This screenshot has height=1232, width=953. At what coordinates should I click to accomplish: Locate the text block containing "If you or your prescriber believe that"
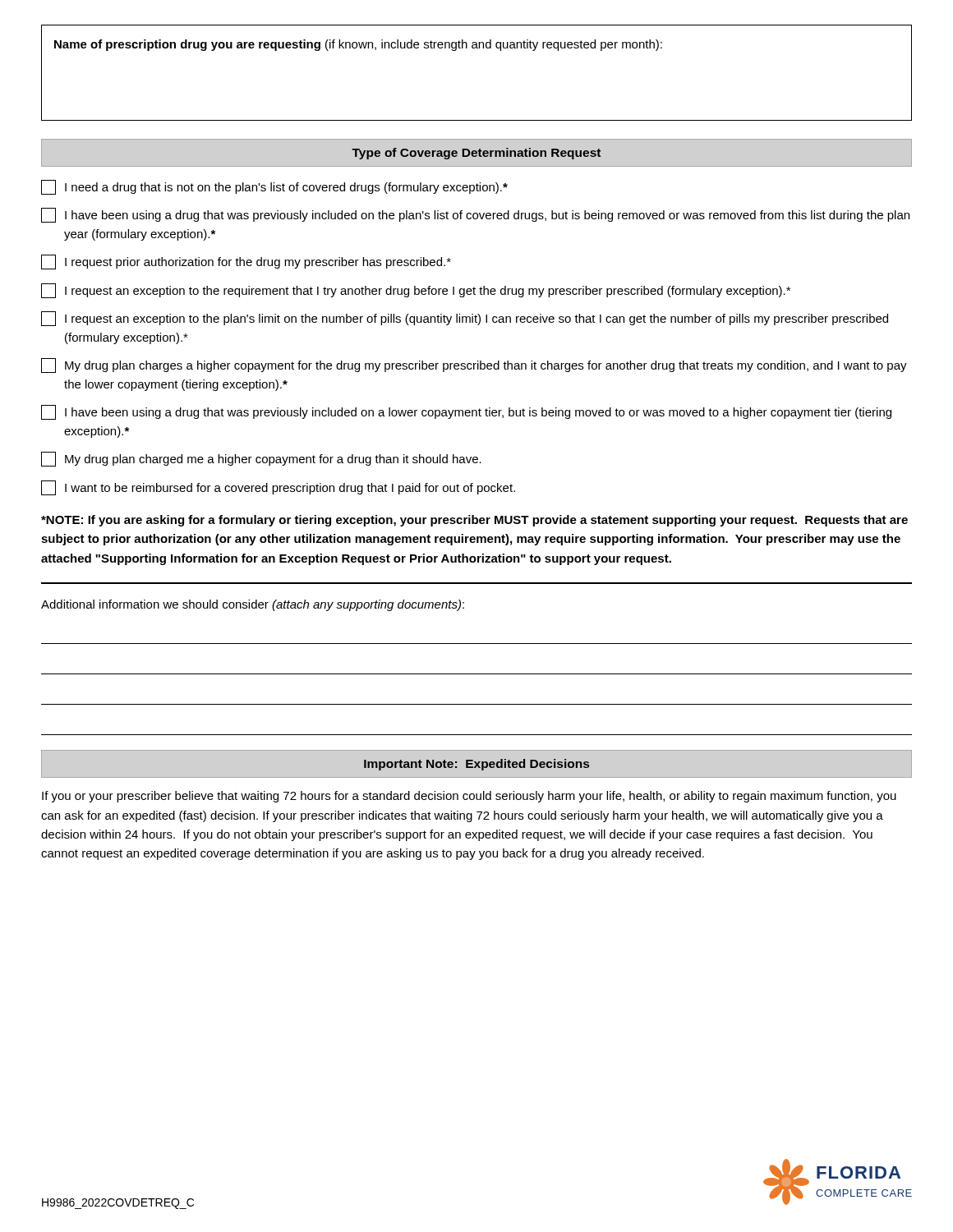click(x=469, y=824)
